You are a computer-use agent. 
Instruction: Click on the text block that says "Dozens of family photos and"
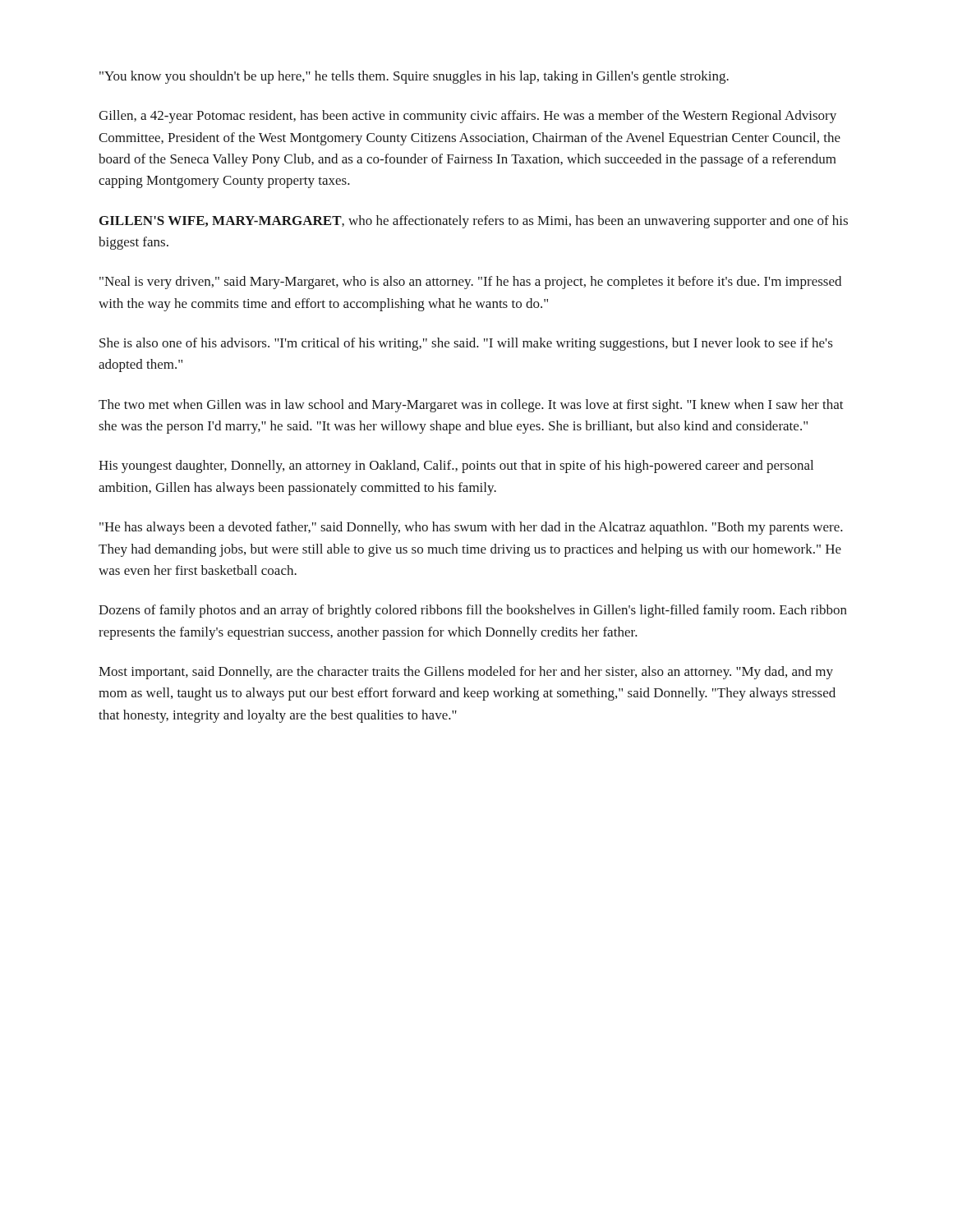[x=473, y=621]
